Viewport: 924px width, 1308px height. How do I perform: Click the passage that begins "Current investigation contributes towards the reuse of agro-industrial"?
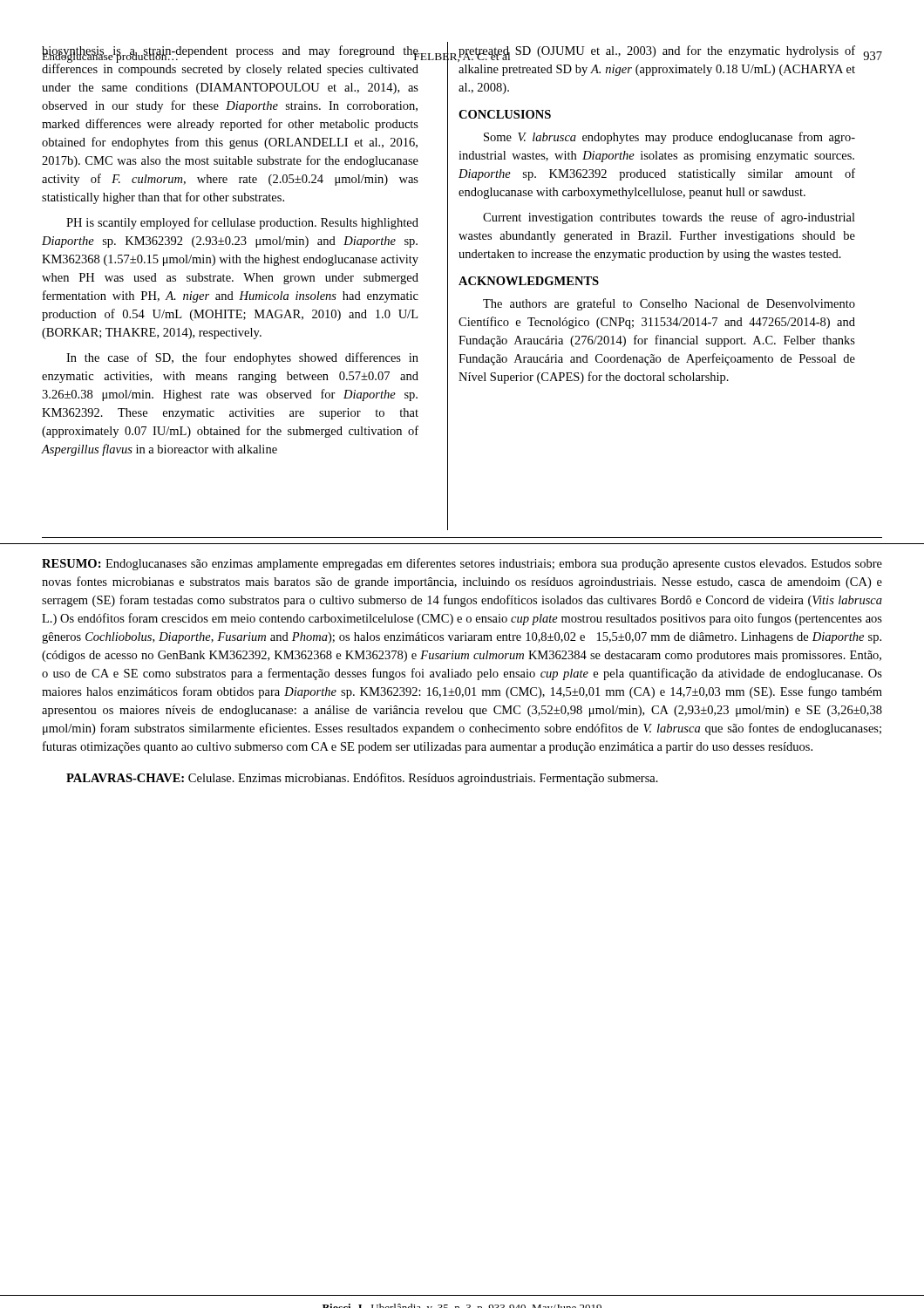[x=657, y=236]
